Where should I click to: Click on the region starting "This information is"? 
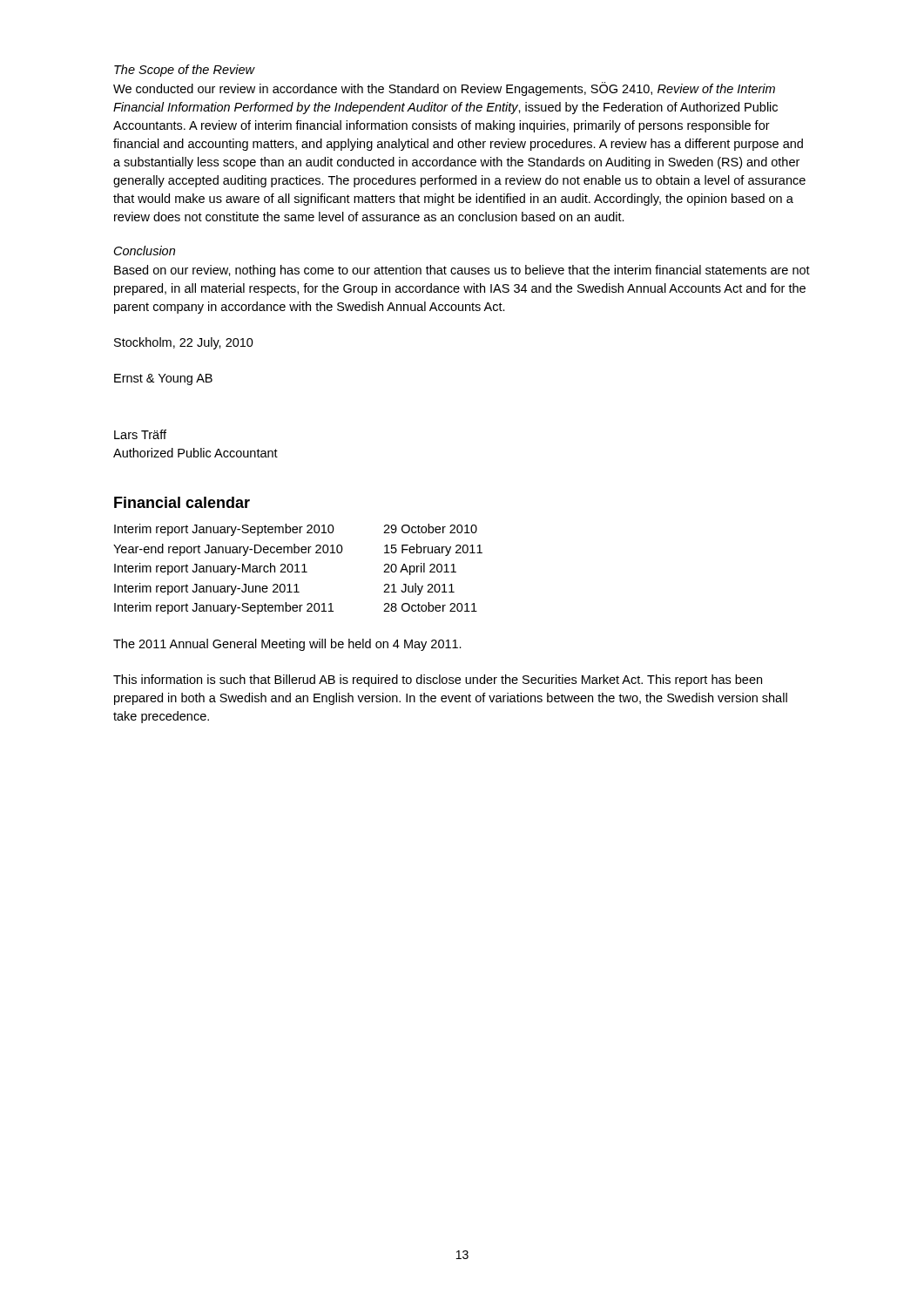[x=462, y=698]
